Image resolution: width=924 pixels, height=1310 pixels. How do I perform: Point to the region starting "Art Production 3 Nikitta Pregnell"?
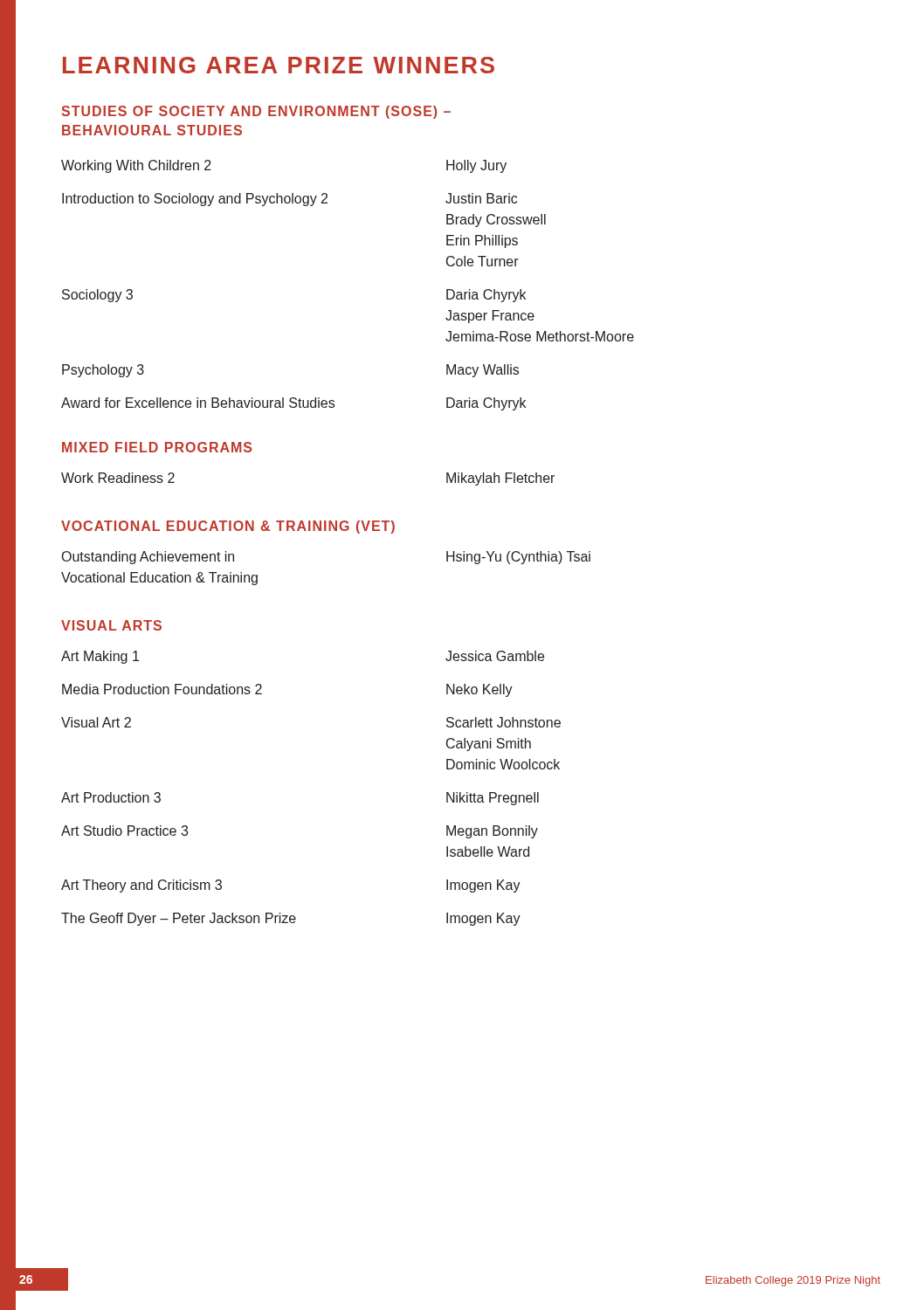point(106,799)
